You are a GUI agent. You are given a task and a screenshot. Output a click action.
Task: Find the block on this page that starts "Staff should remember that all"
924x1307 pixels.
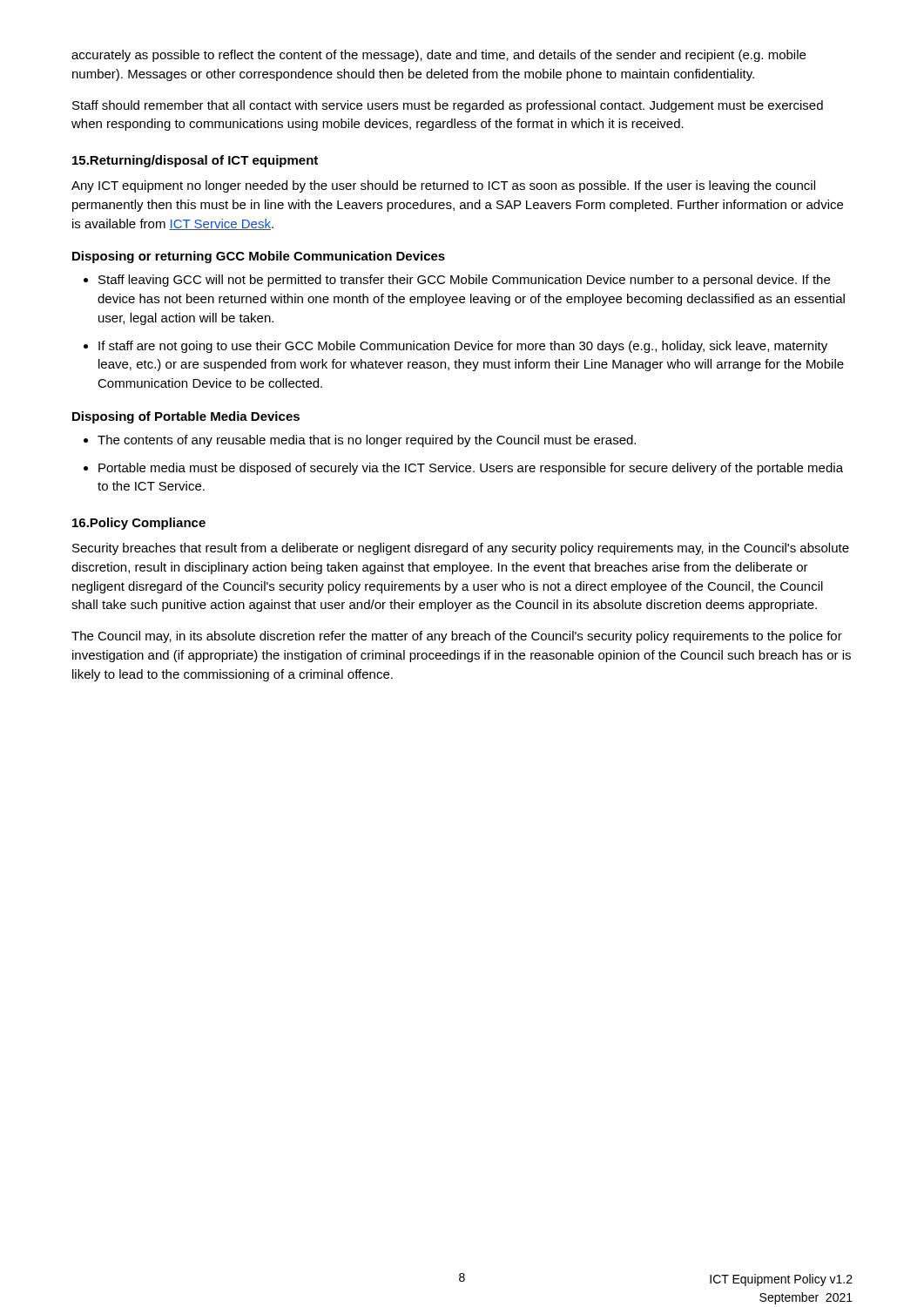click(462, 114)
